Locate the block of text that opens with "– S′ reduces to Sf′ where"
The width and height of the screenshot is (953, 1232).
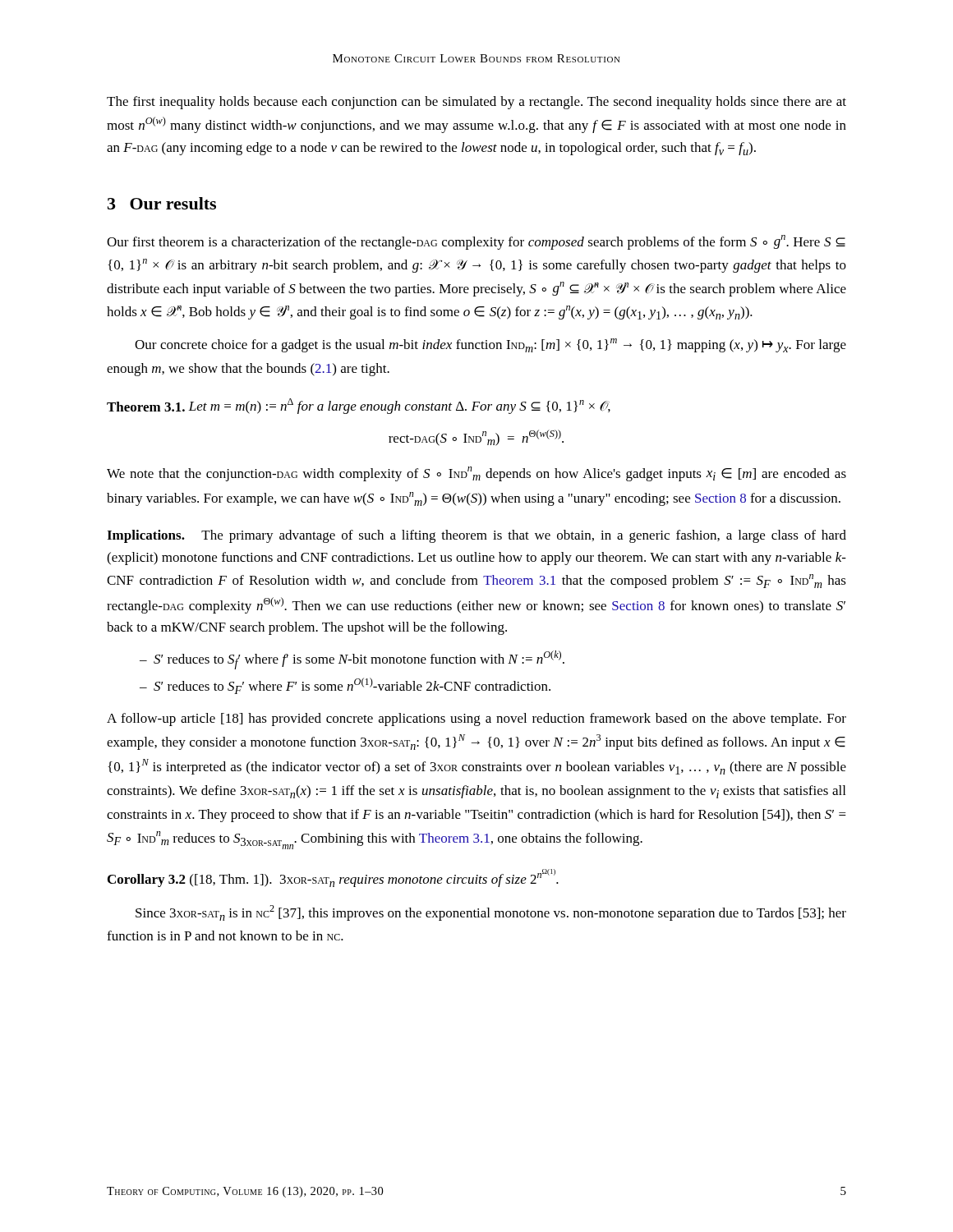click(x=352, y=659)
